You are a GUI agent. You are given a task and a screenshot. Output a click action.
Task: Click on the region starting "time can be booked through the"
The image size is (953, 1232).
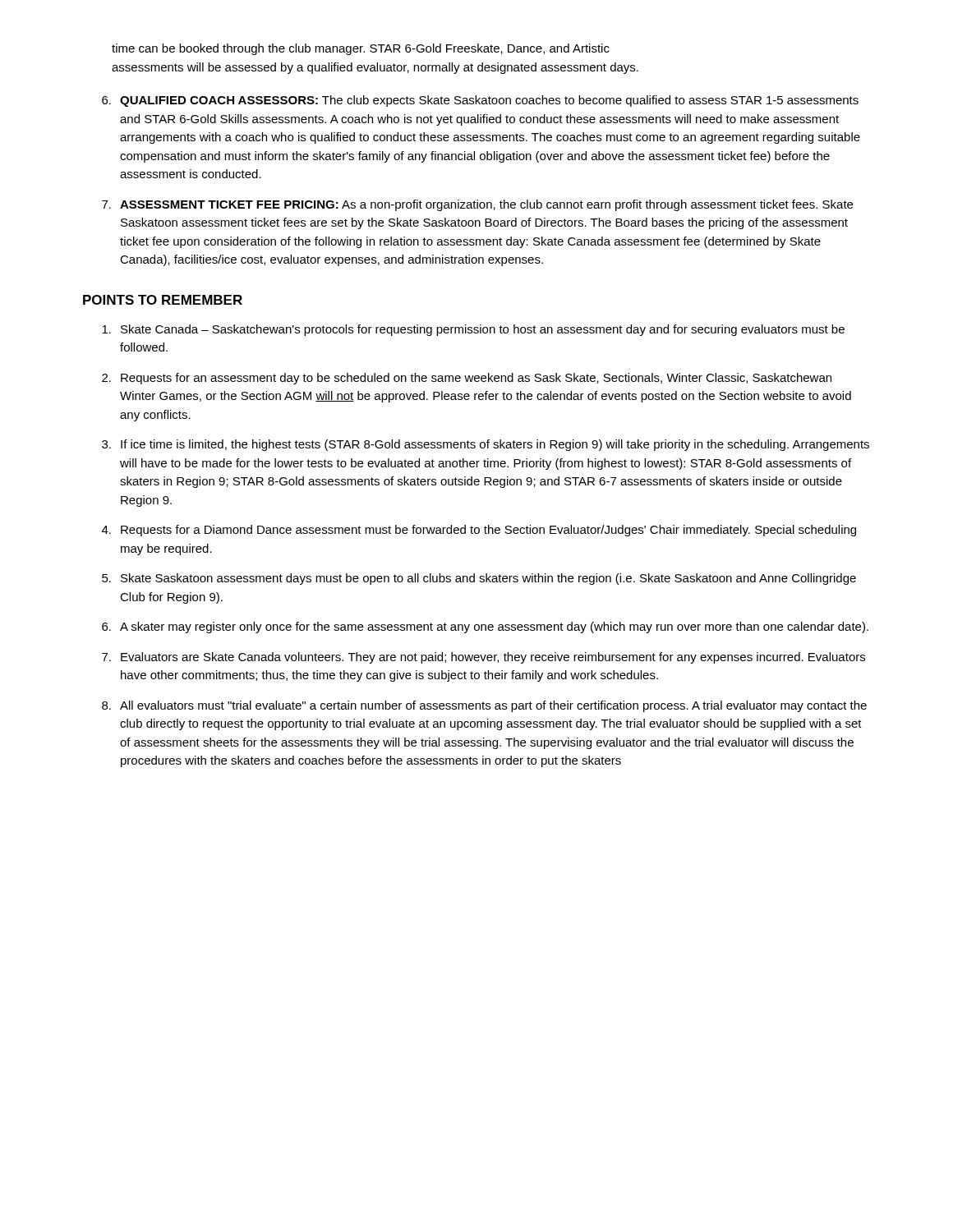click(x=375, y=57)
